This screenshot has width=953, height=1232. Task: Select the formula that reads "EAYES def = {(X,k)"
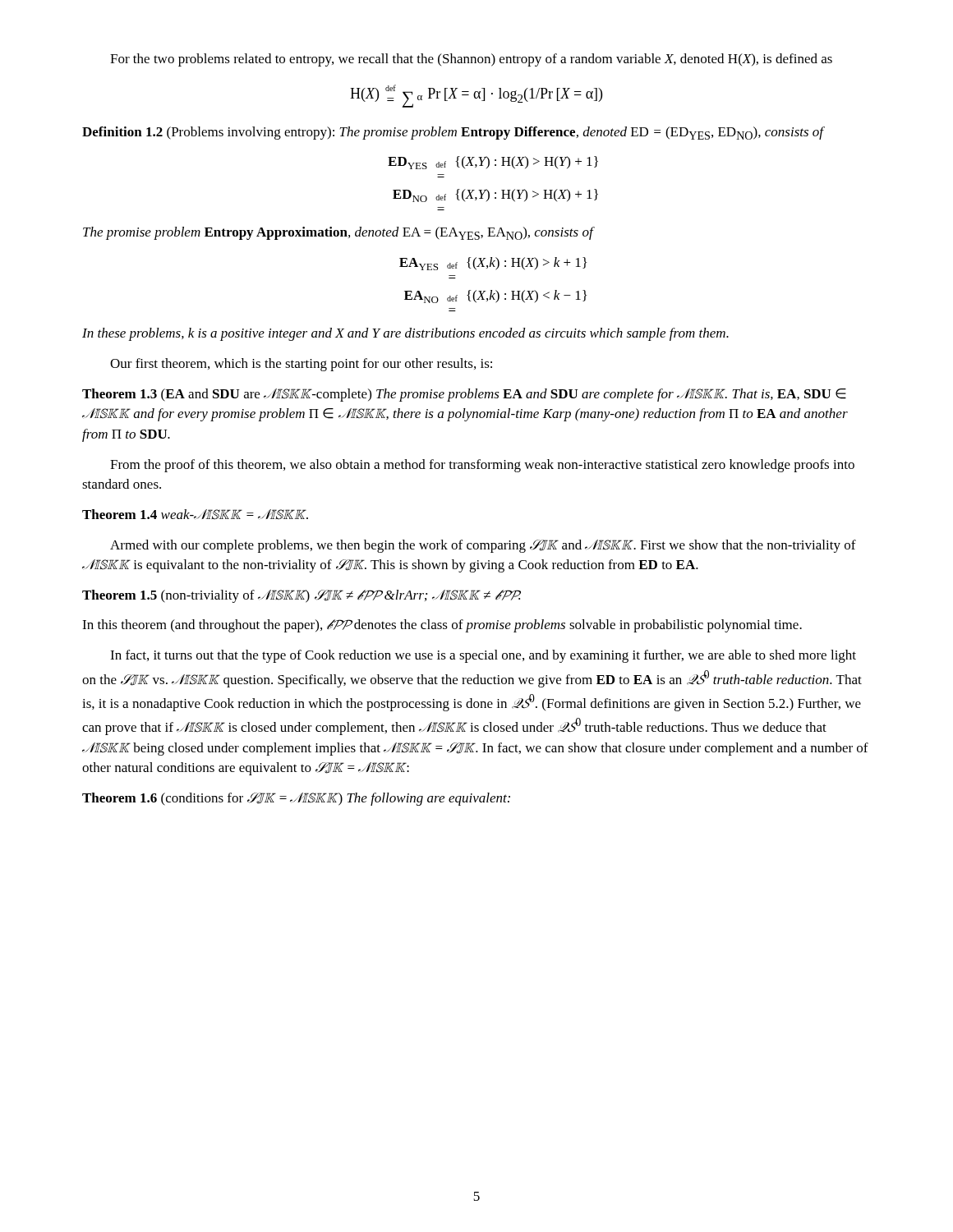(x=476, y=285)
